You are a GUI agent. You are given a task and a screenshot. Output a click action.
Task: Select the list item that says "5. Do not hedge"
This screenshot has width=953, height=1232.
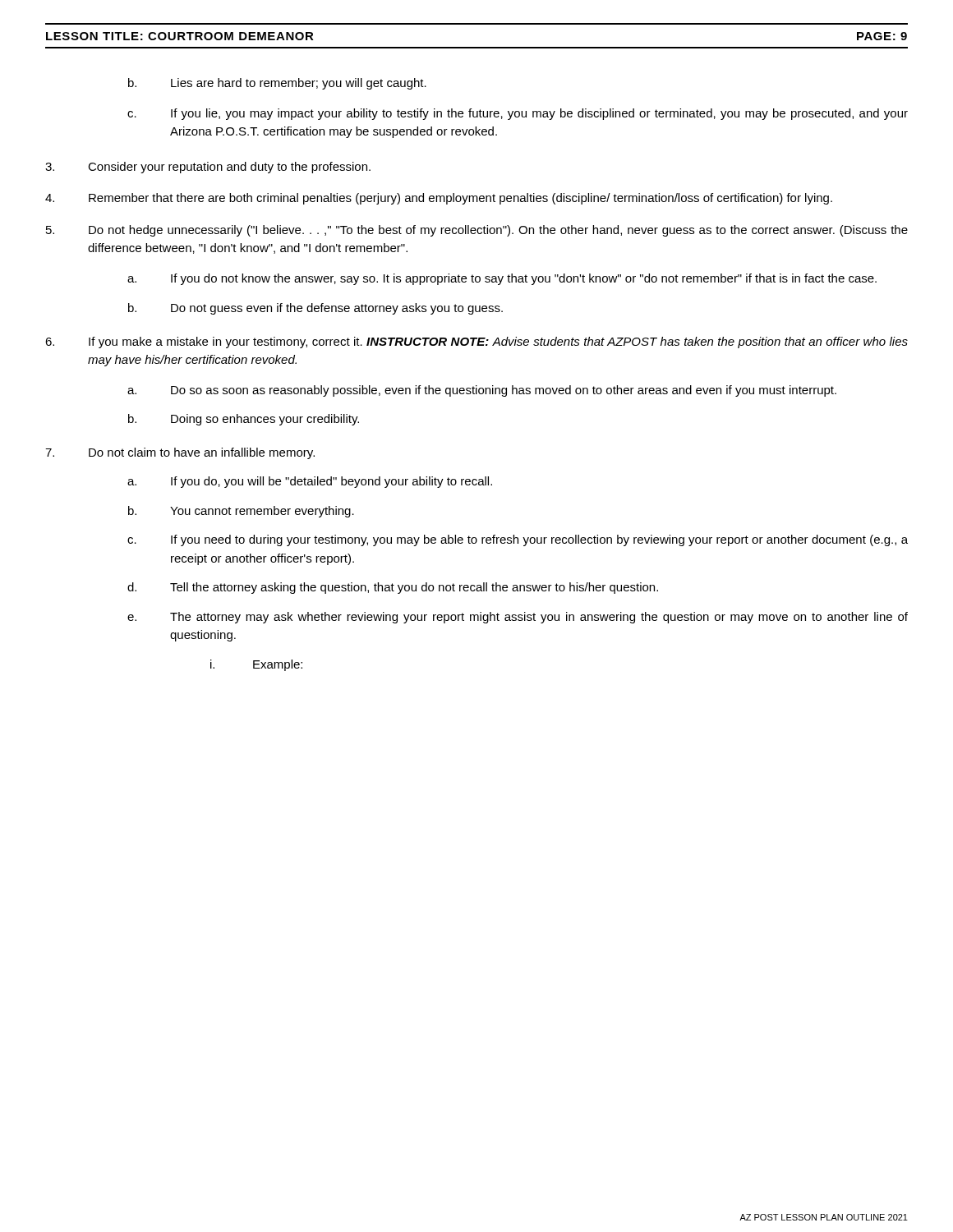pos(476,239)
